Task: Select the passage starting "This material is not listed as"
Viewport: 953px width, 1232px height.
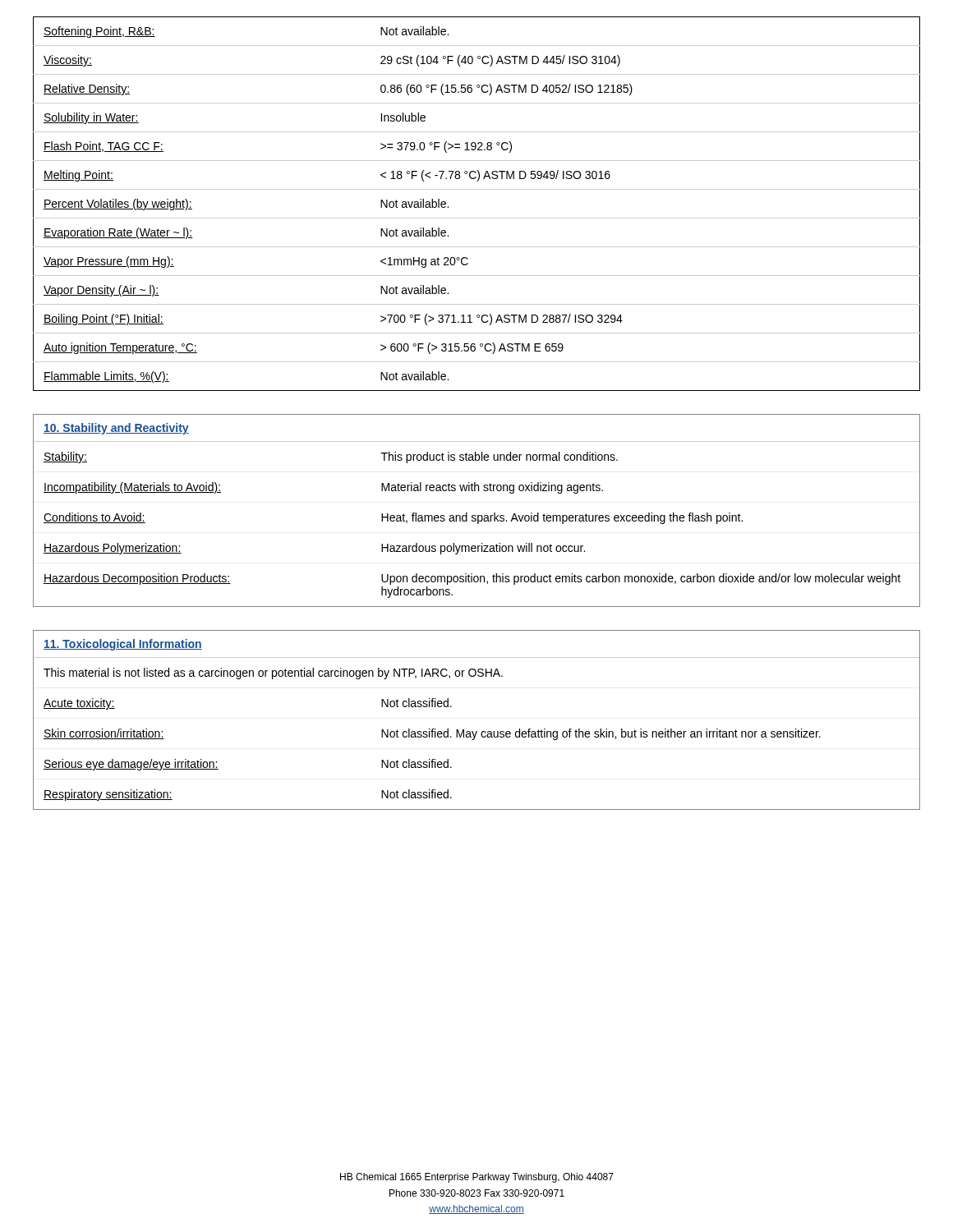Action: (x=274, y=673)
